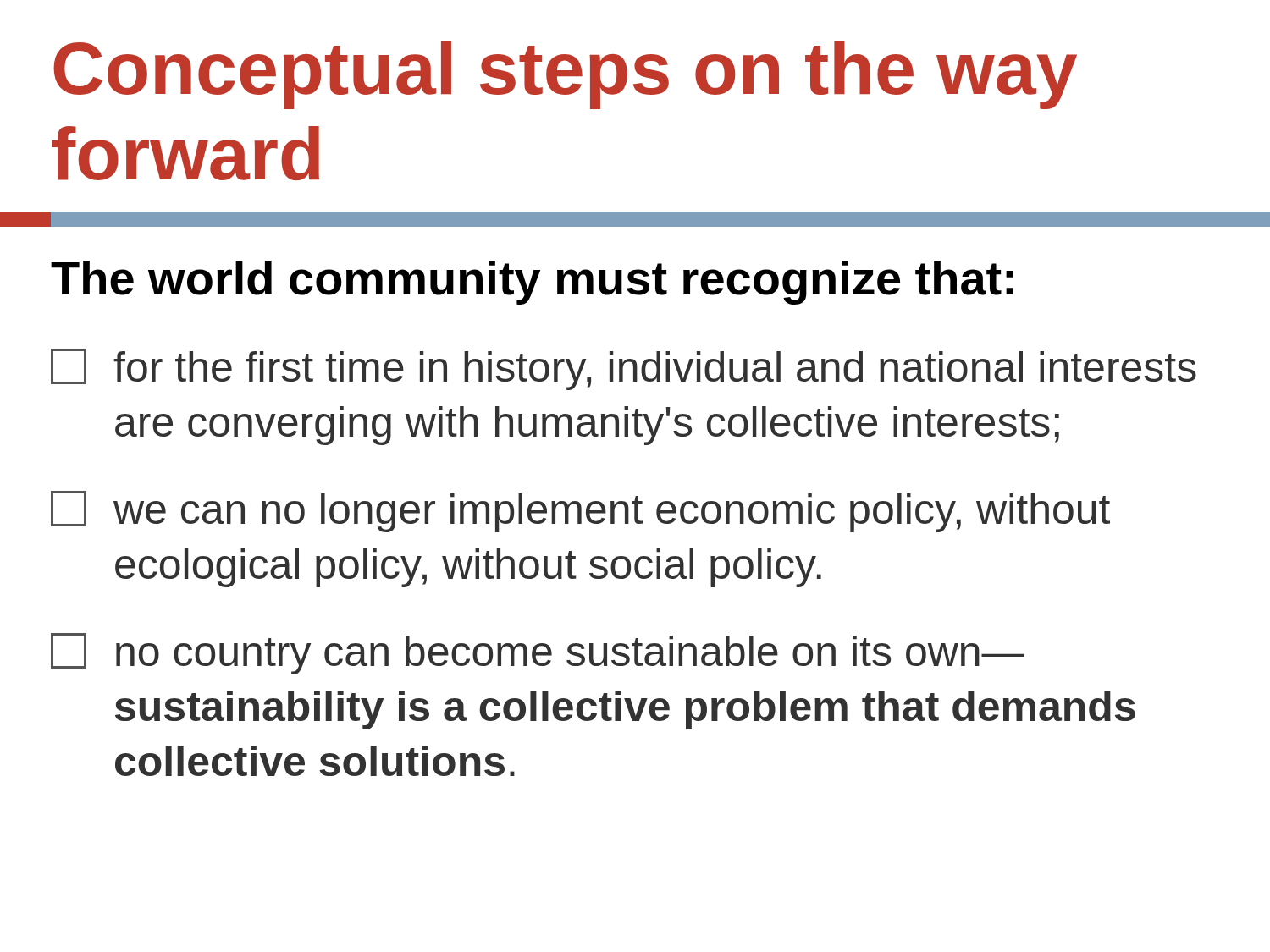This screenshot has height=952, width=1270.
Task: Locate the block starting "The world community must recognize that:"
Action: tap(534, 278)
